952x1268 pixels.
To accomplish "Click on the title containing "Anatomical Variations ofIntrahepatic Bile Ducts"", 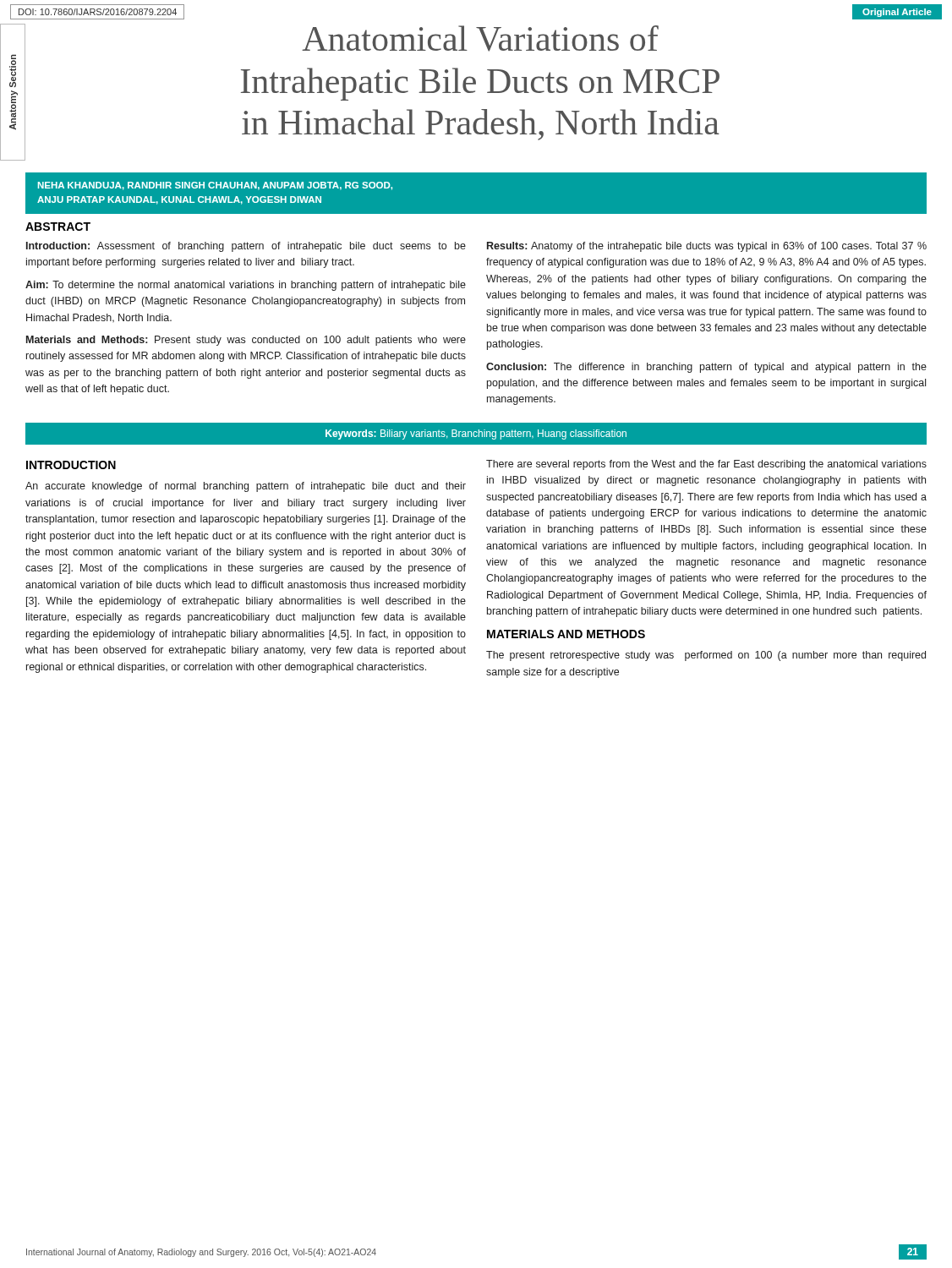I will point(480,81).
